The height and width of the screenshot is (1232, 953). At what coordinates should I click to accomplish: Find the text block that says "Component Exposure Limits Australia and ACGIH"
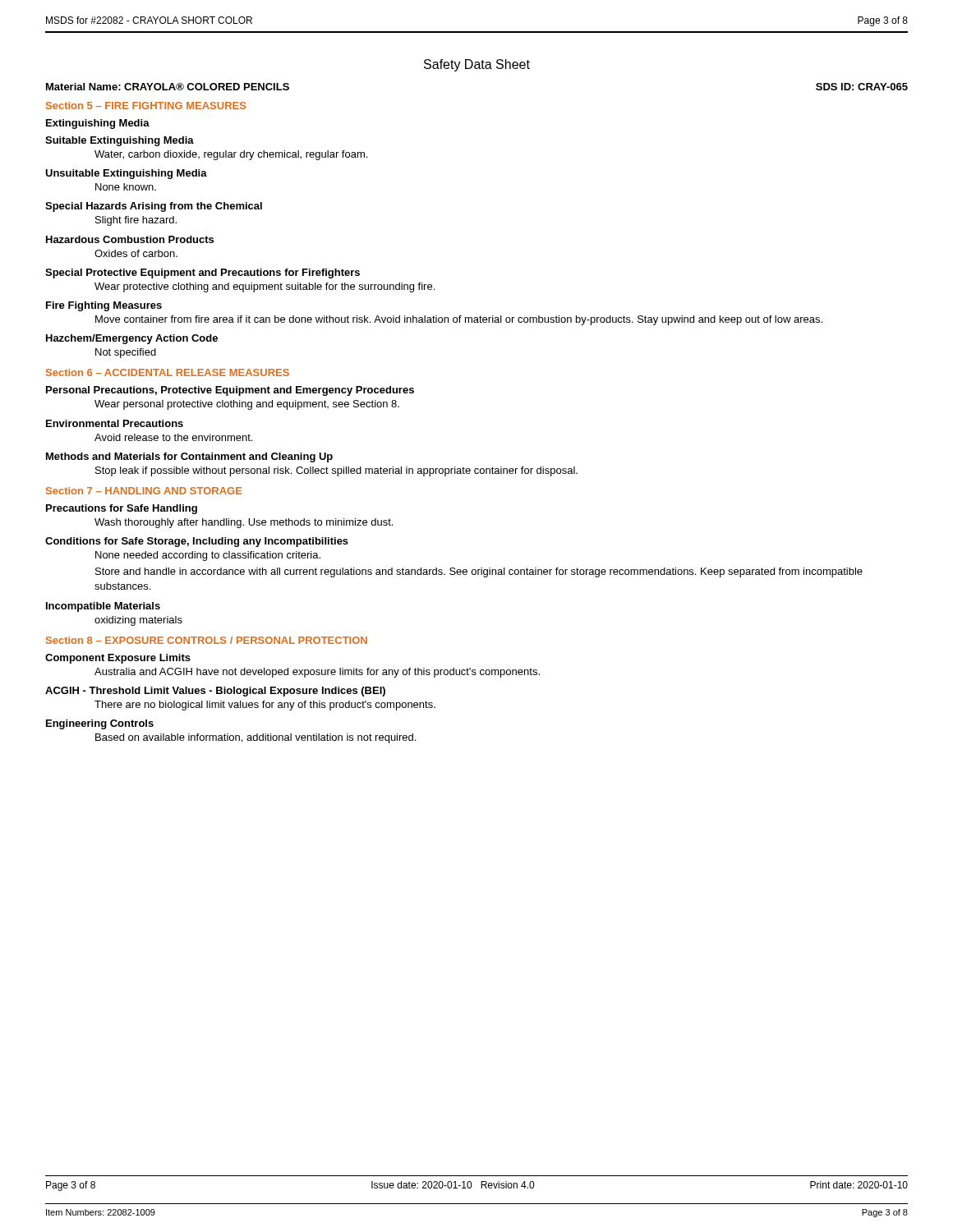click(x=476, y=665)
